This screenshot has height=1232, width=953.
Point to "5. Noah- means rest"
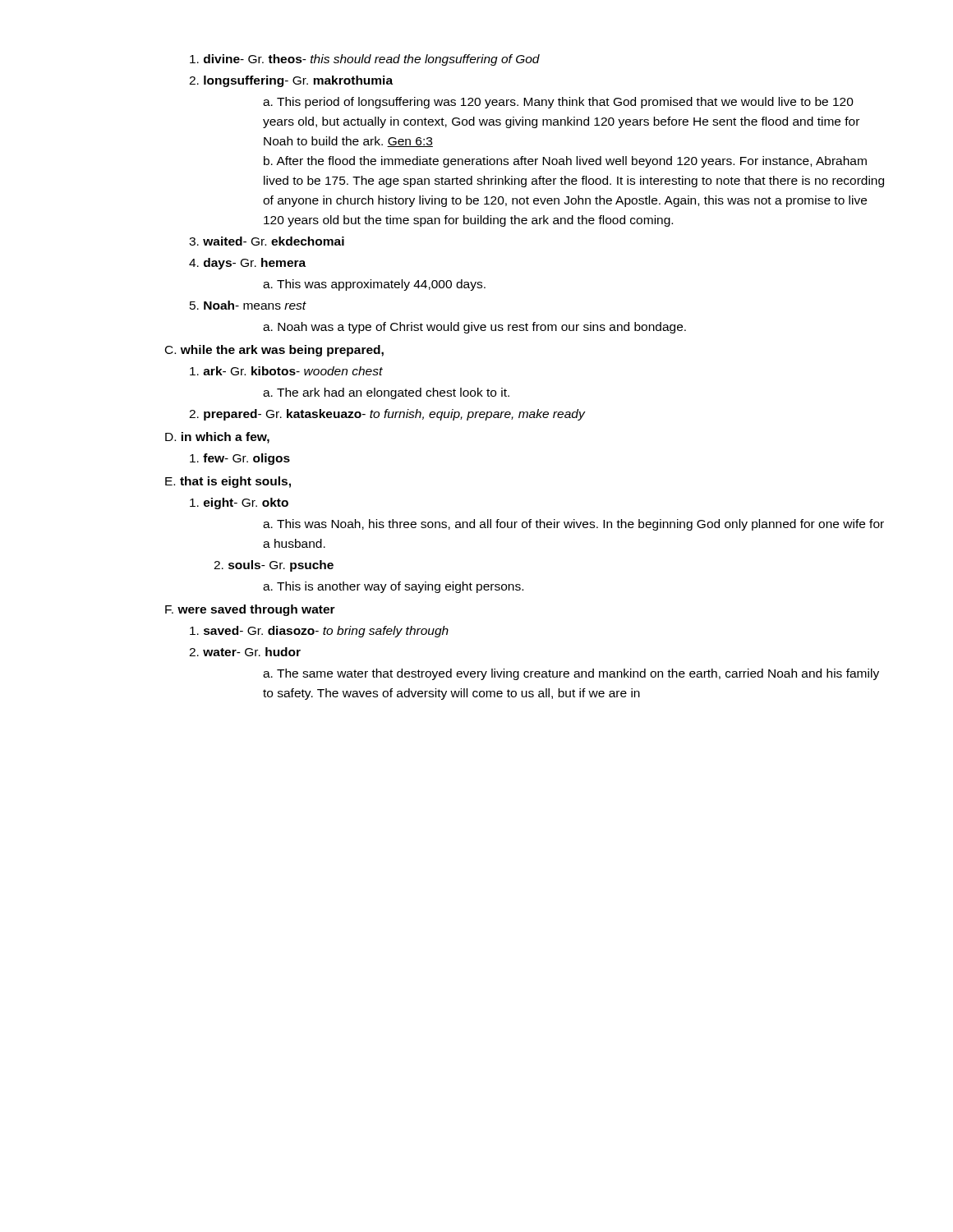click(x=247, y=305)
